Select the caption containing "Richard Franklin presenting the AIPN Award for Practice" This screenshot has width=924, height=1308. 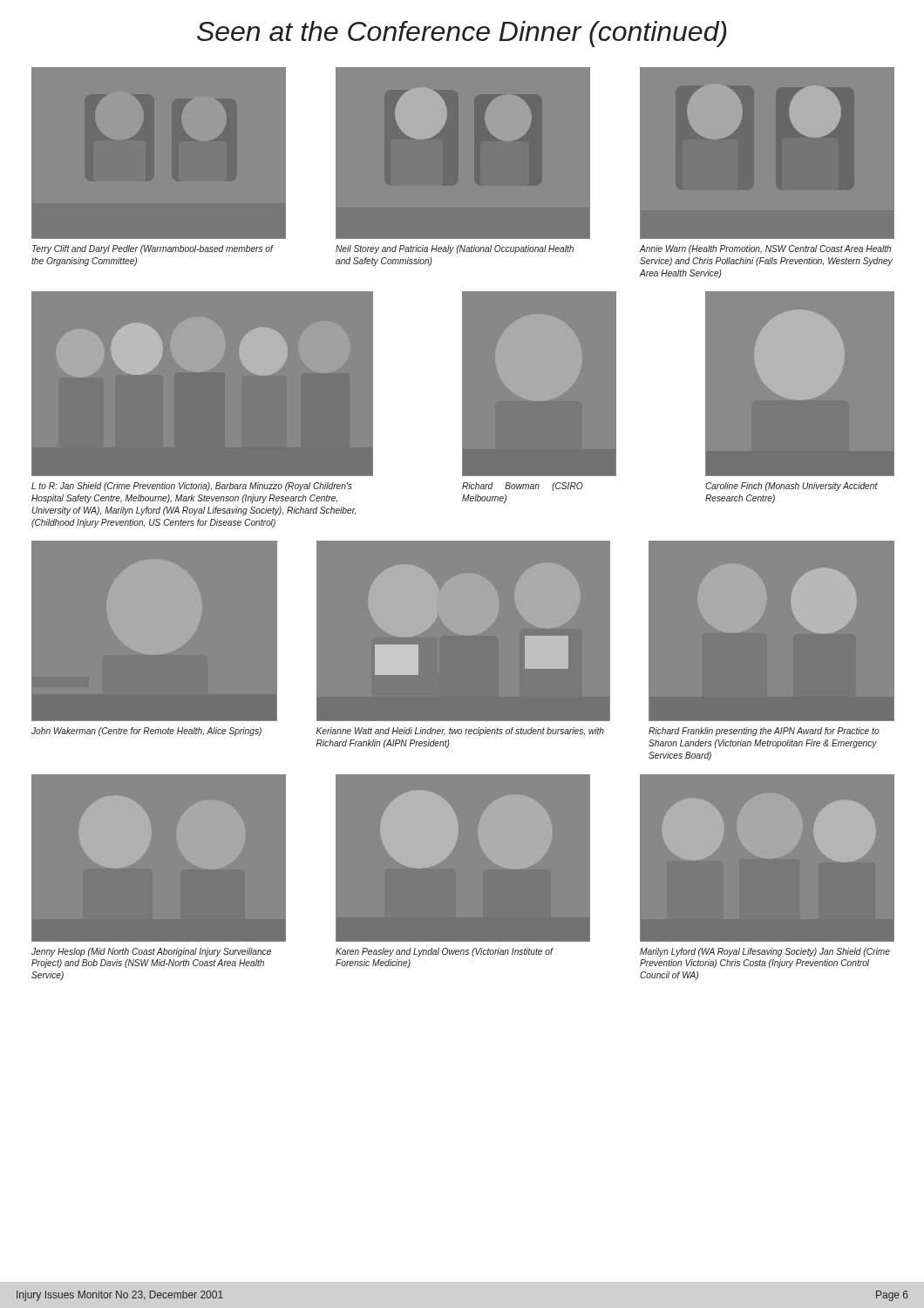click(764, 744)
